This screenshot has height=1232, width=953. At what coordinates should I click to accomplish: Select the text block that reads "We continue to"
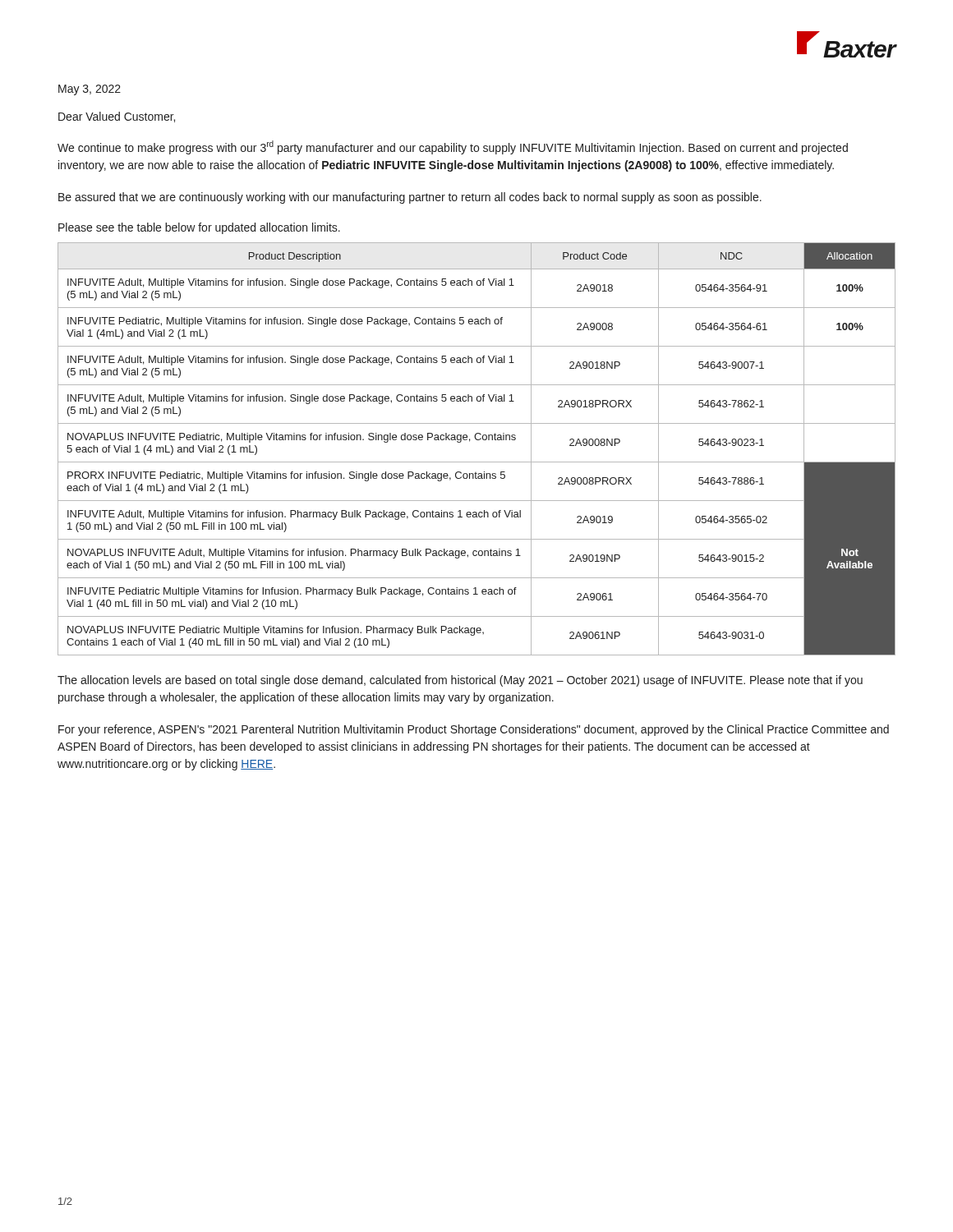pyautogui.click(x=453, y=155)
